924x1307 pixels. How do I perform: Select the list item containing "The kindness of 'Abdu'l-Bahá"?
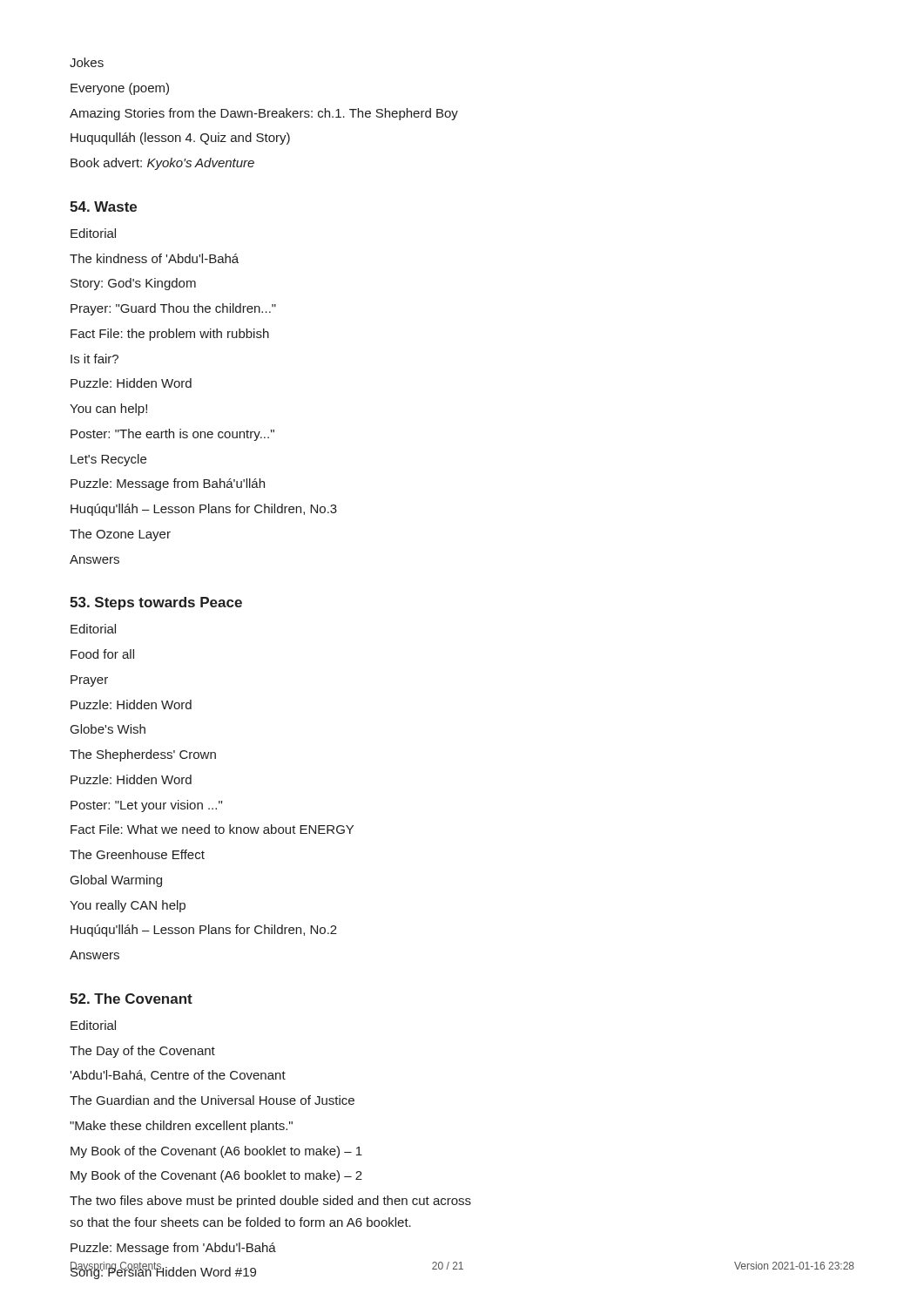click(x=154, y=258)
